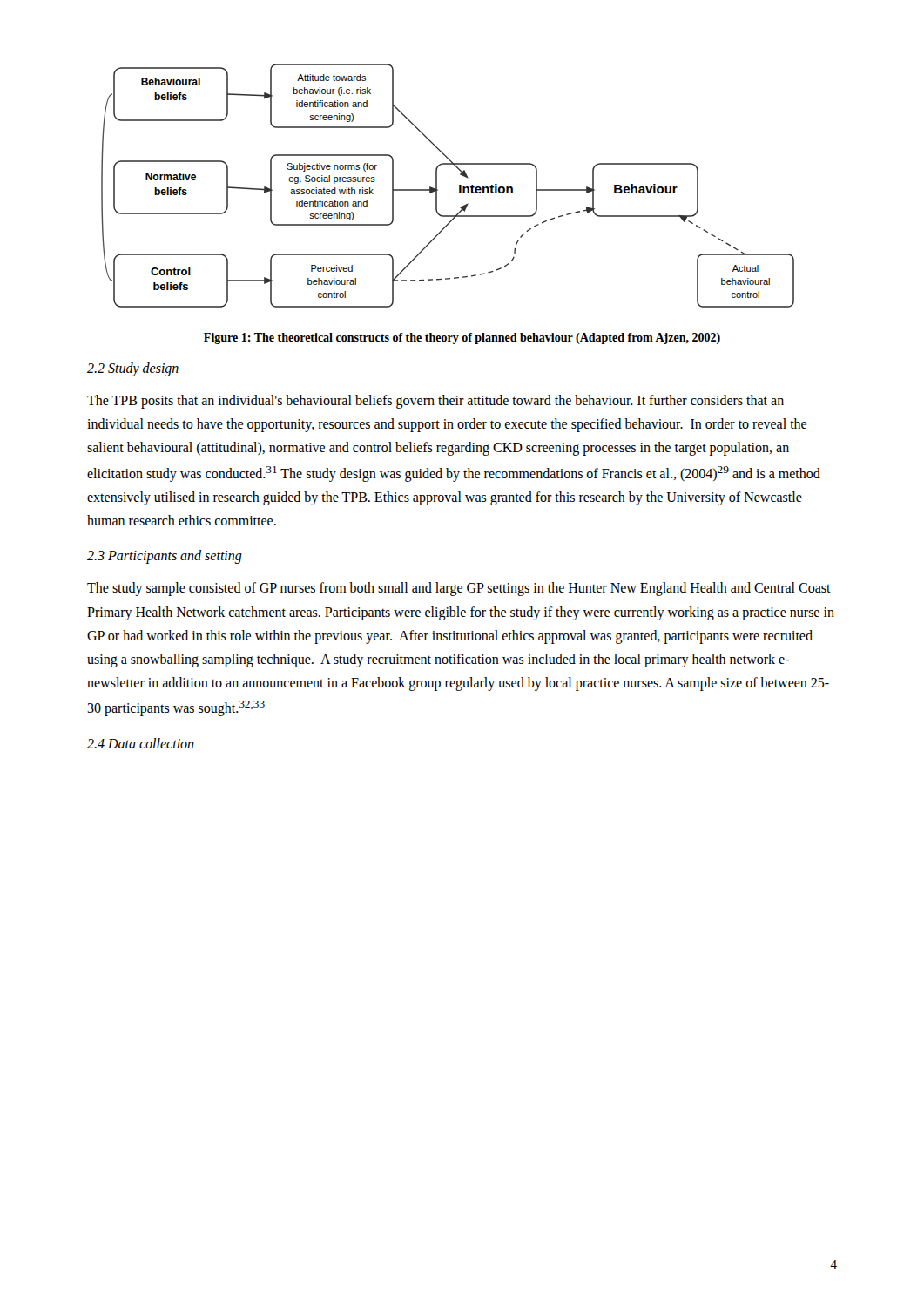Locate the section header containing "2.3 Participants and setting"
This screenshot has width=924, height=1307.
[x=165, y=556]
